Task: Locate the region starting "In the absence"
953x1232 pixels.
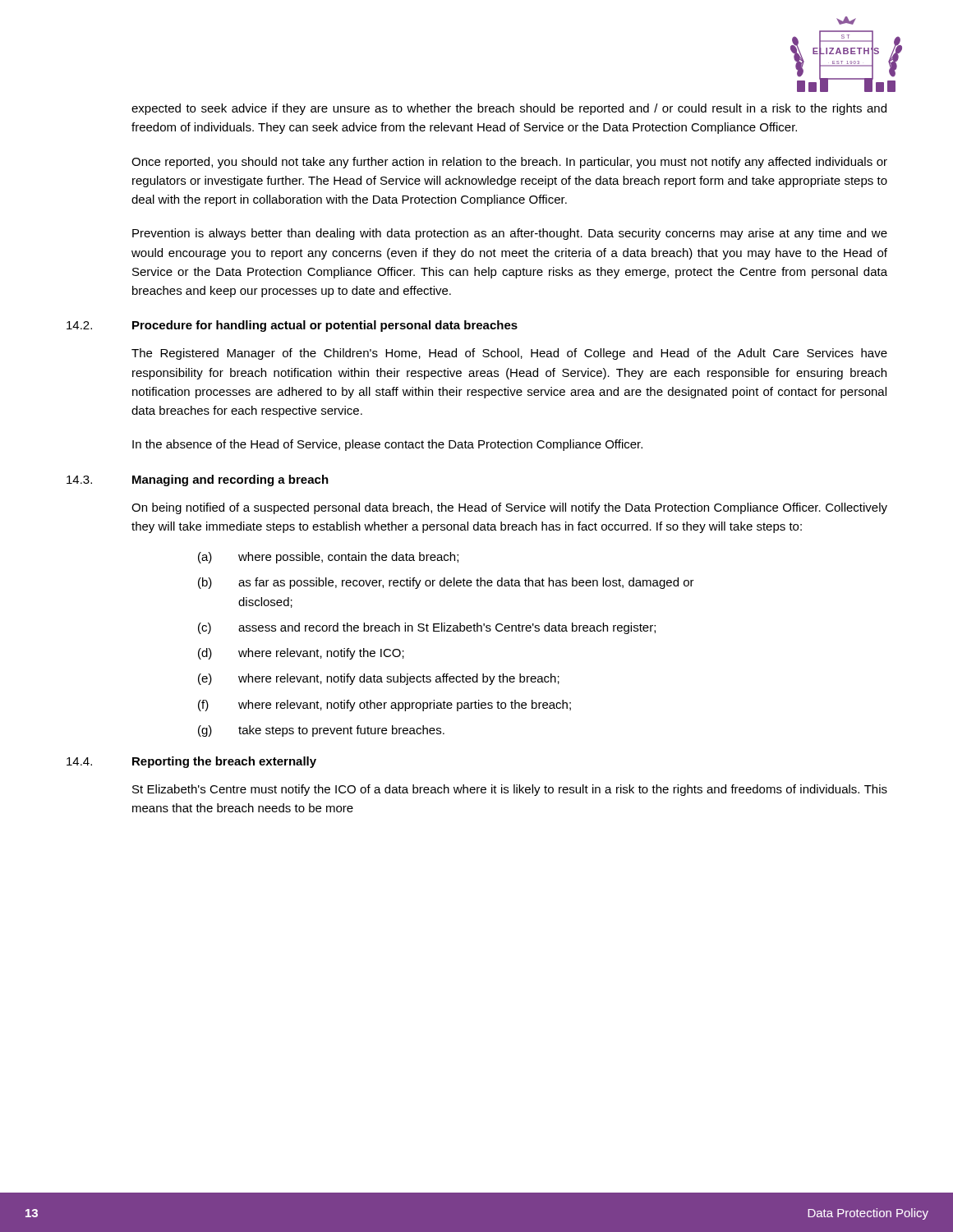Action: click(388, 444)
